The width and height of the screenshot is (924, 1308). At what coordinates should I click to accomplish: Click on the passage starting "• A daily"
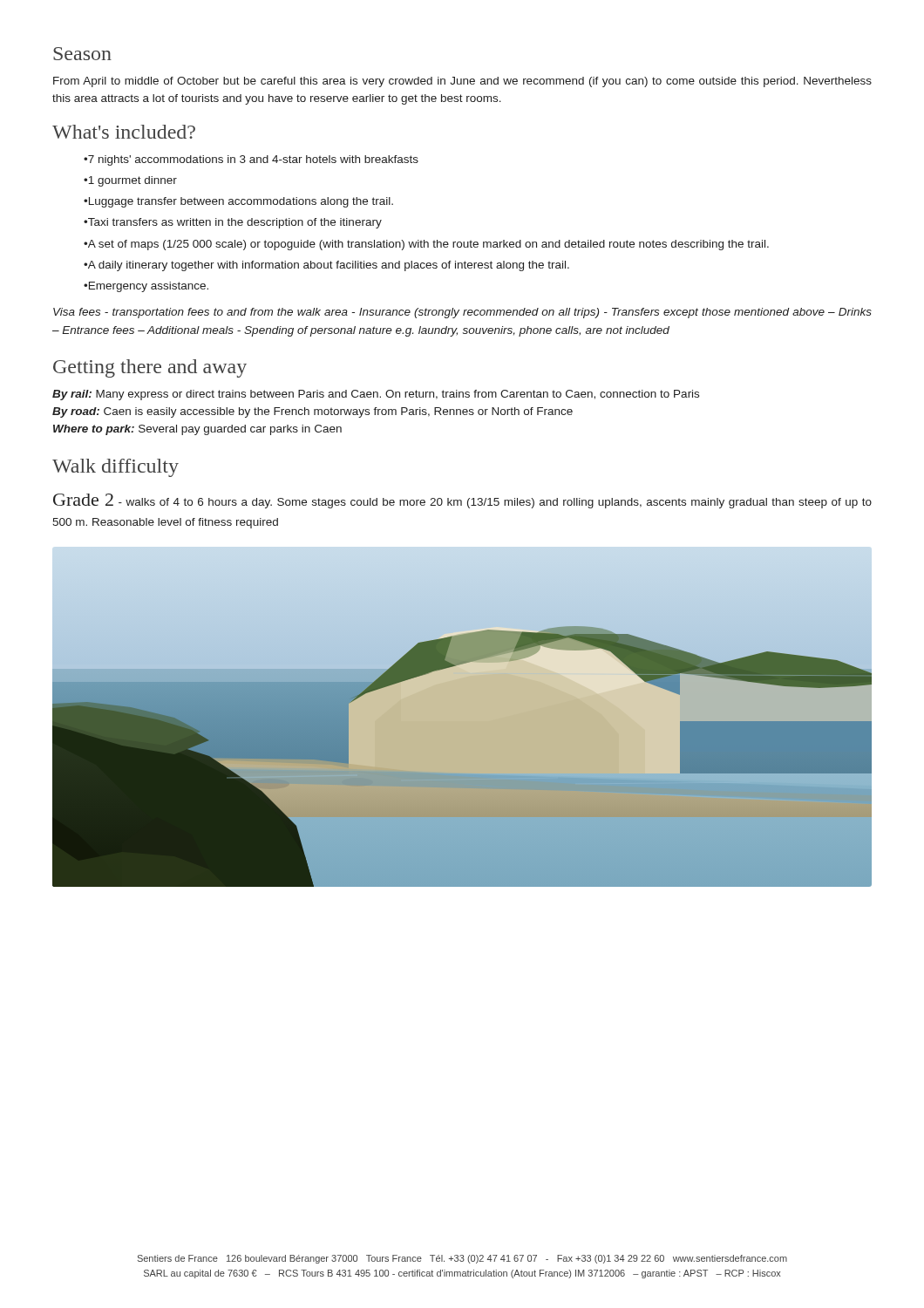click(462, 265)
